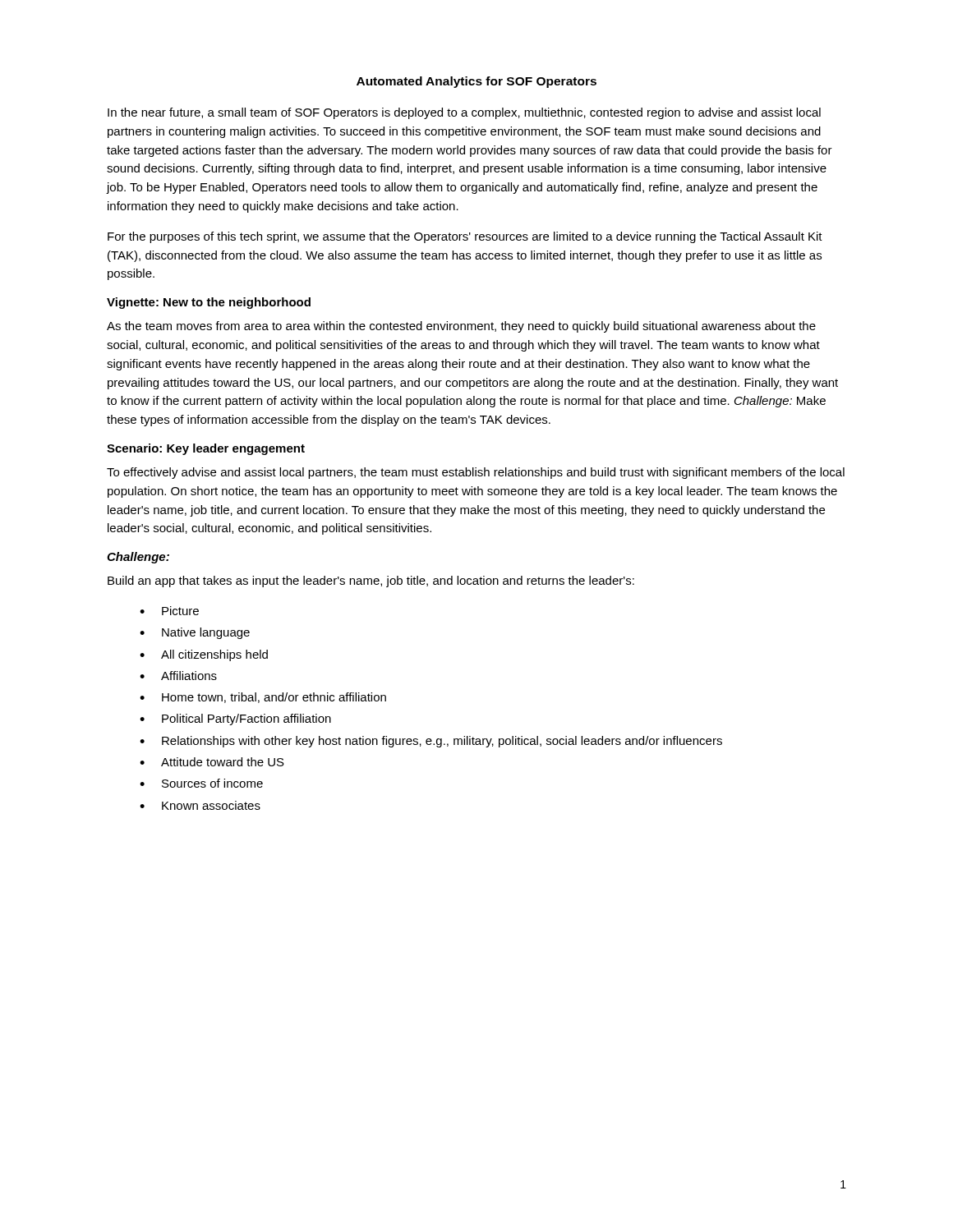Where is the passage that starts "For the purposes of this tech sprint,"?
The height and width of the screenshot is (1232, 953).
tap(464, 255)
